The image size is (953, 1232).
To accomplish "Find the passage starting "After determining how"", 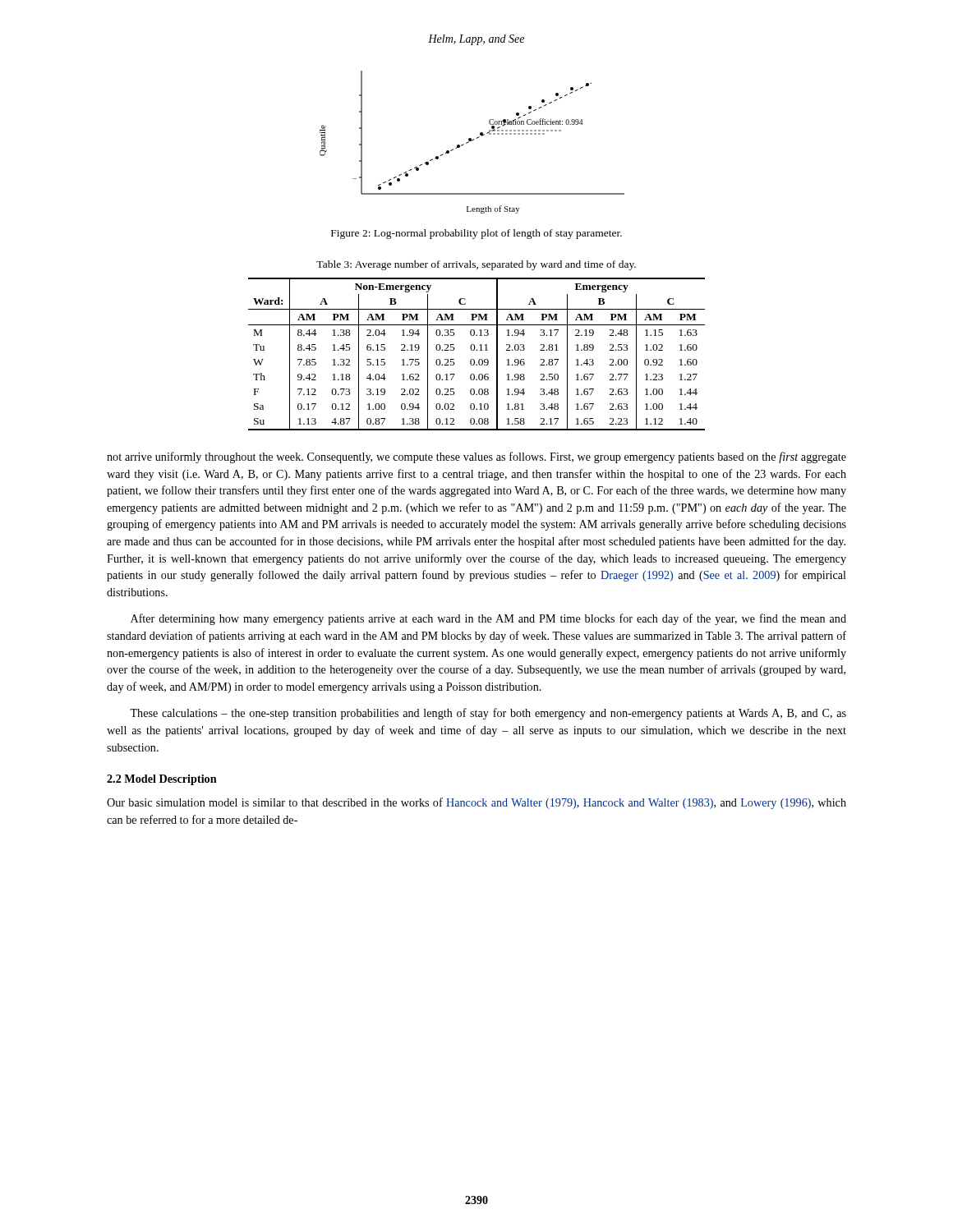I will click(x=476, y=653).
